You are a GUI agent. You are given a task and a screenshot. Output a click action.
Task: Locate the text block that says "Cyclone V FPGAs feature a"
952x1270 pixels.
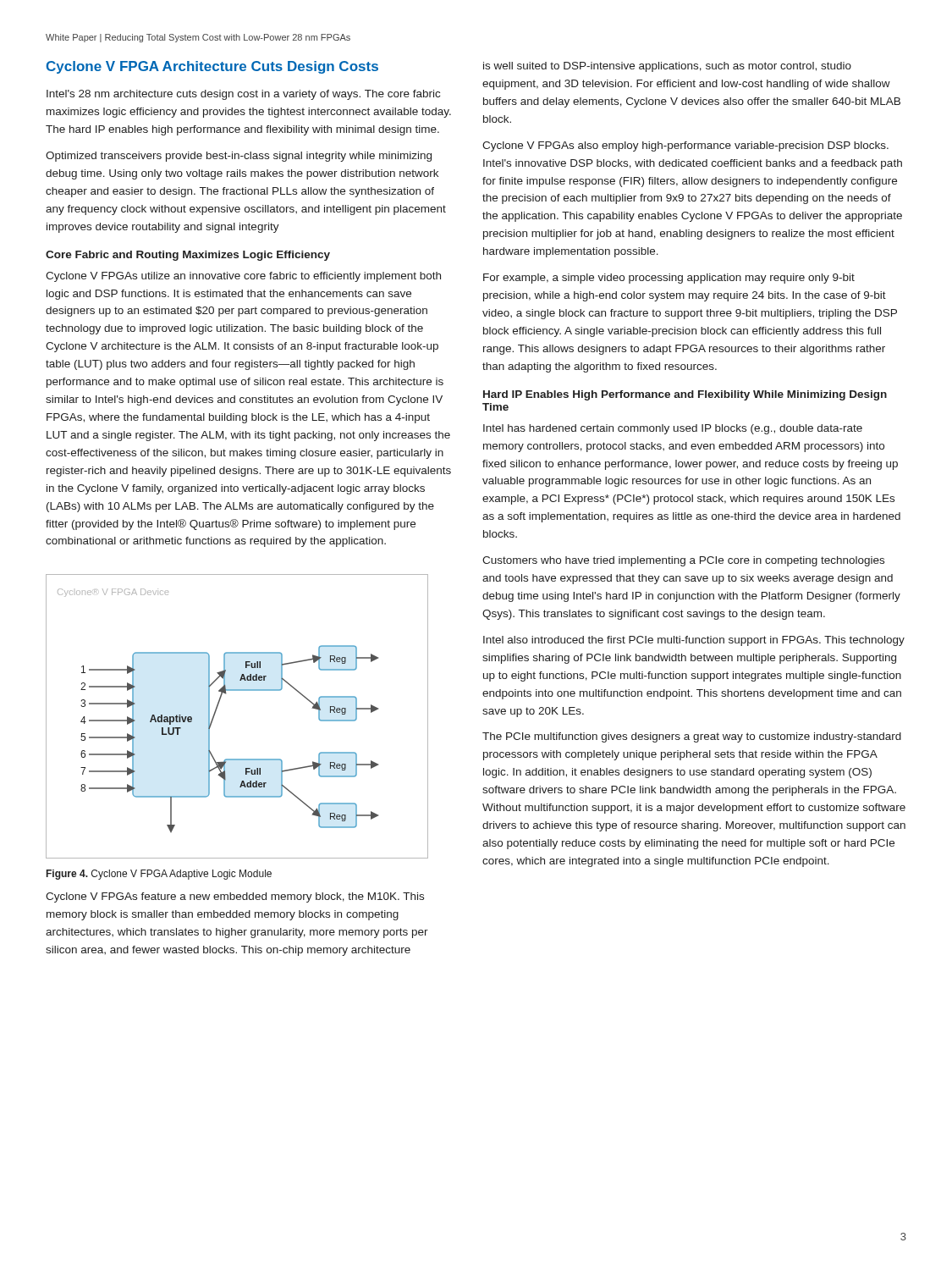click(x=249, y=924)
